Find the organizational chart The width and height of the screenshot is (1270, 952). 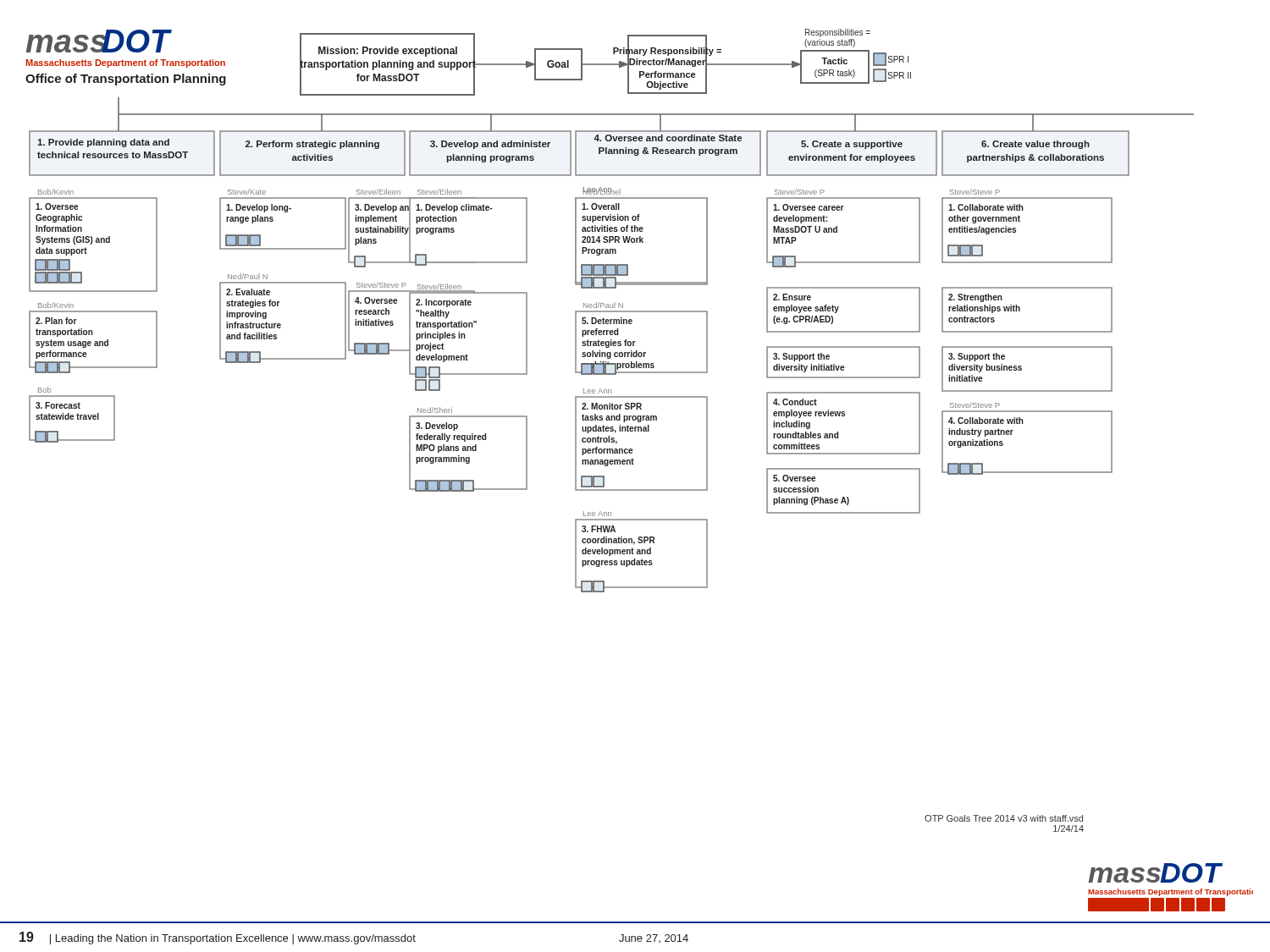click(x=635, y=385)
